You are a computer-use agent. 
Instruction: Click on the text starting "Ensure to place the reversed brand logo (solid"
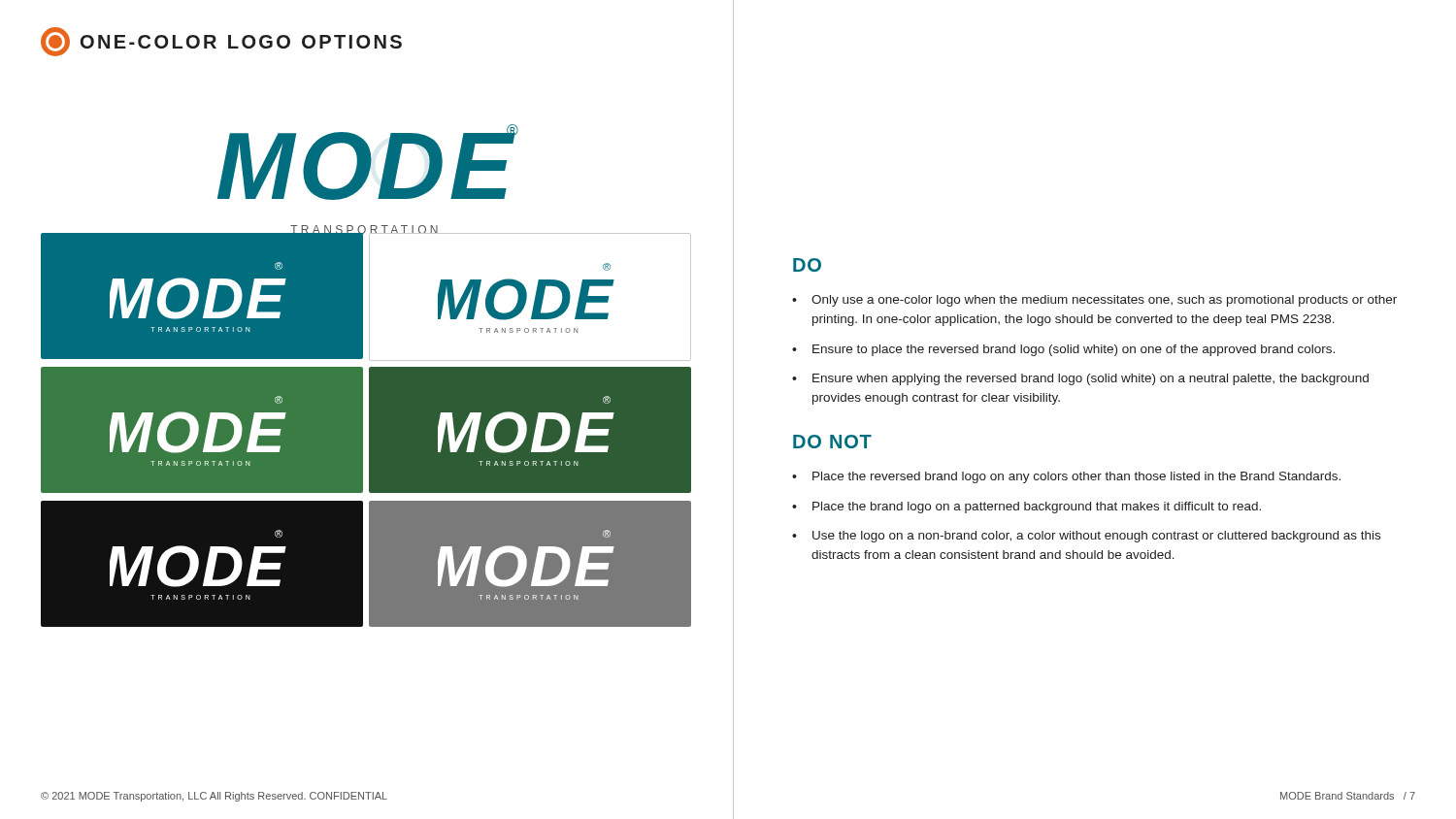1074,348
